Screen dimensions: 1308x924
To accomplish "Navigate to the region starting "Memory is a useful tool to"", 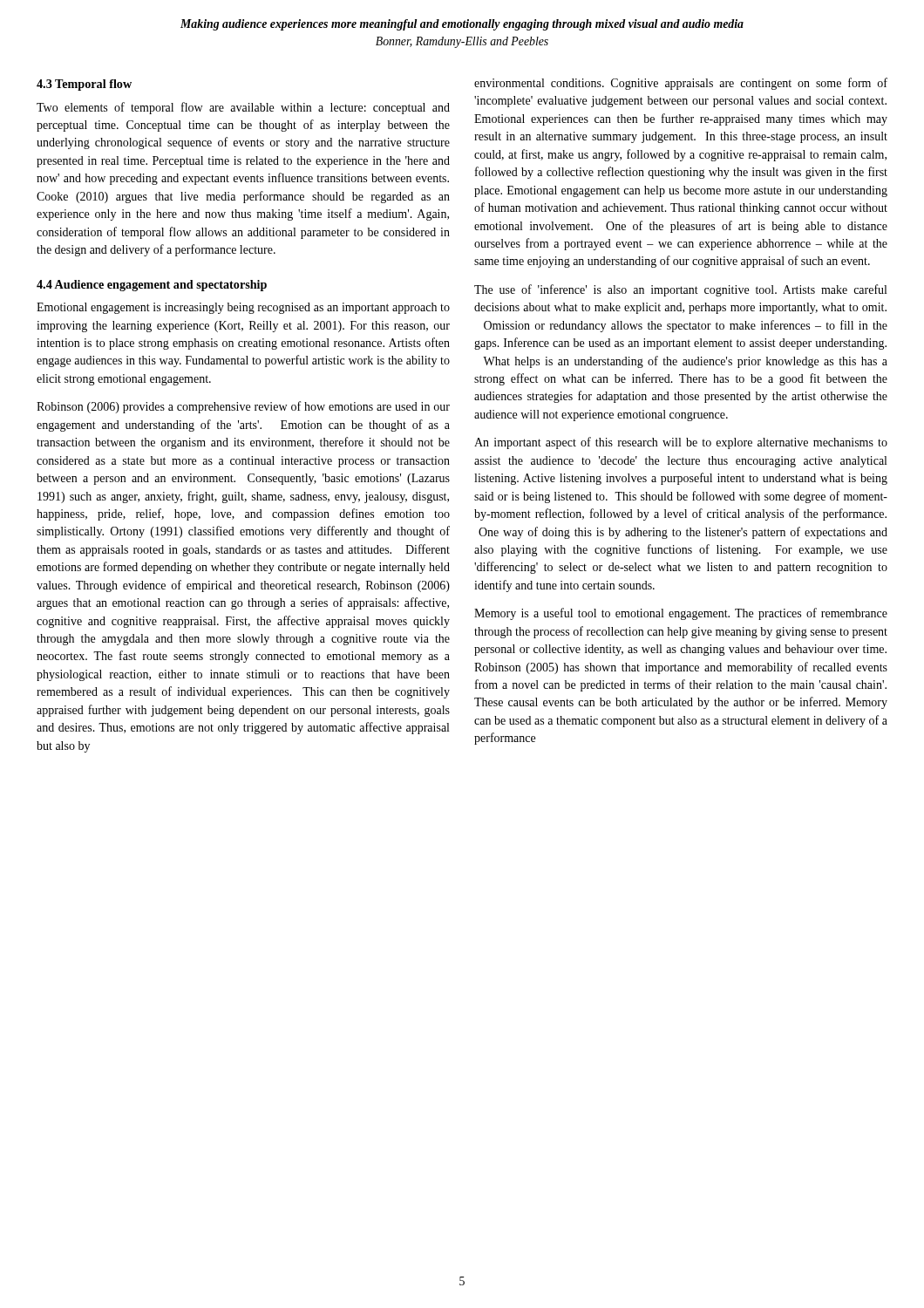I will point(681,676).
